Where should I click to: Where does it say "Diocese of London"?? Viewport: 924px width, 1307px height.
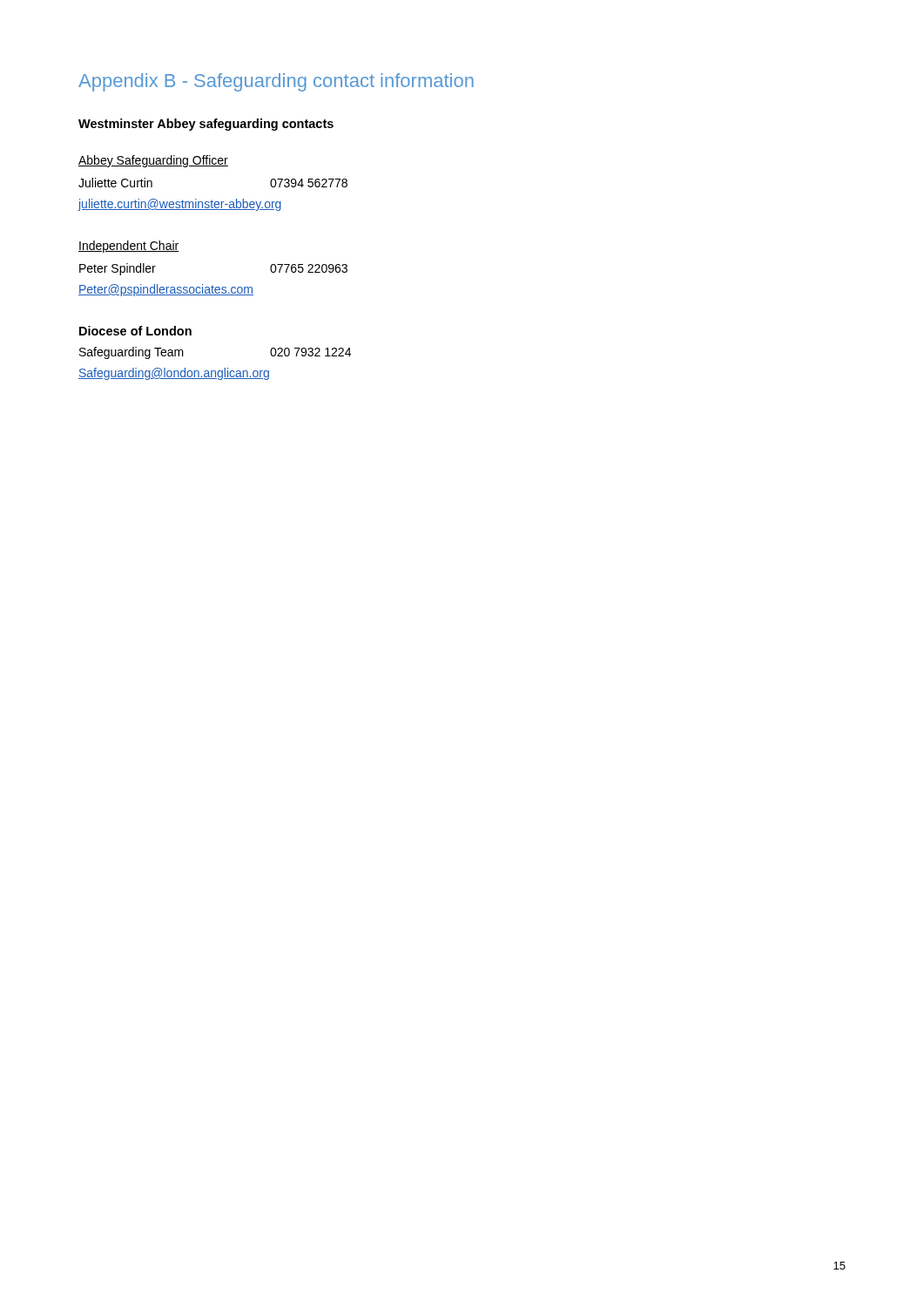click(135, 331)
